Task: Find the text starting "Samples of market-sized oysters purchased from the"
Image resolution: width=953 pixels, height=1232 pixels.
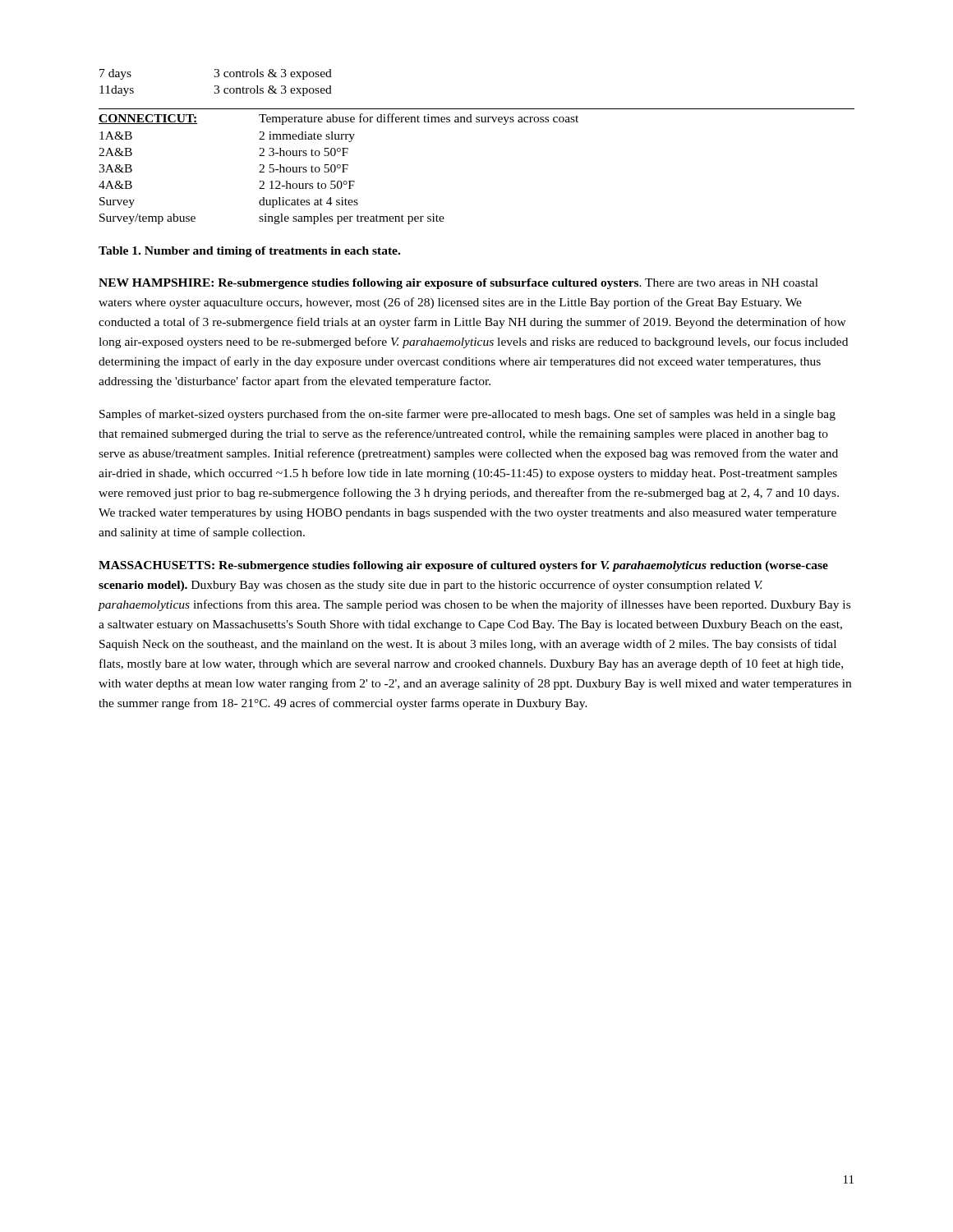Action: [469, 473]
